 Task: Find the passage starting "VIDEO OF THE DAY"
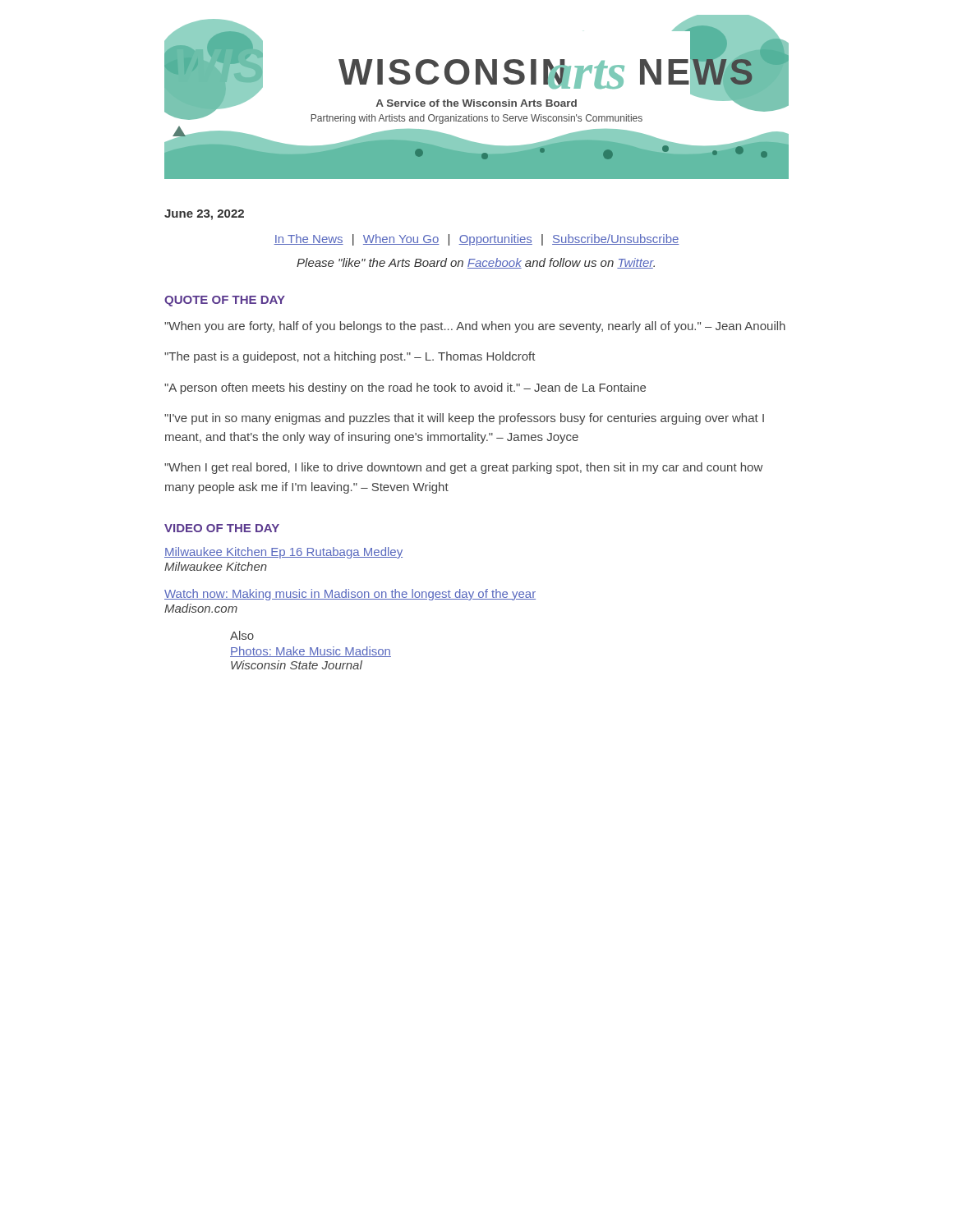coord(222,527)
